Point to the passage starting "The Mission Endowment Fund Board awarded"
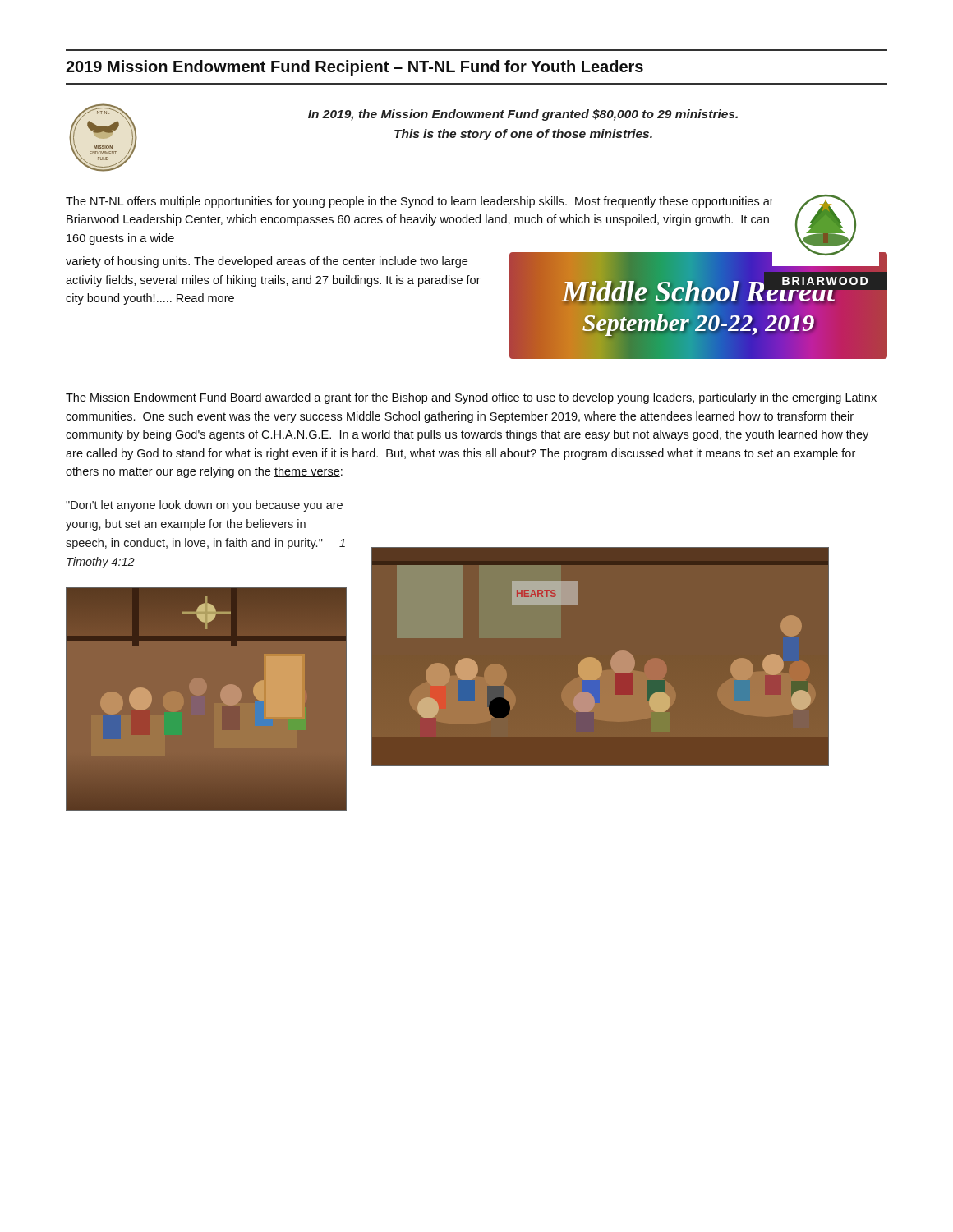The height and width of the screenshot is (1232, 953). [471, 435]
